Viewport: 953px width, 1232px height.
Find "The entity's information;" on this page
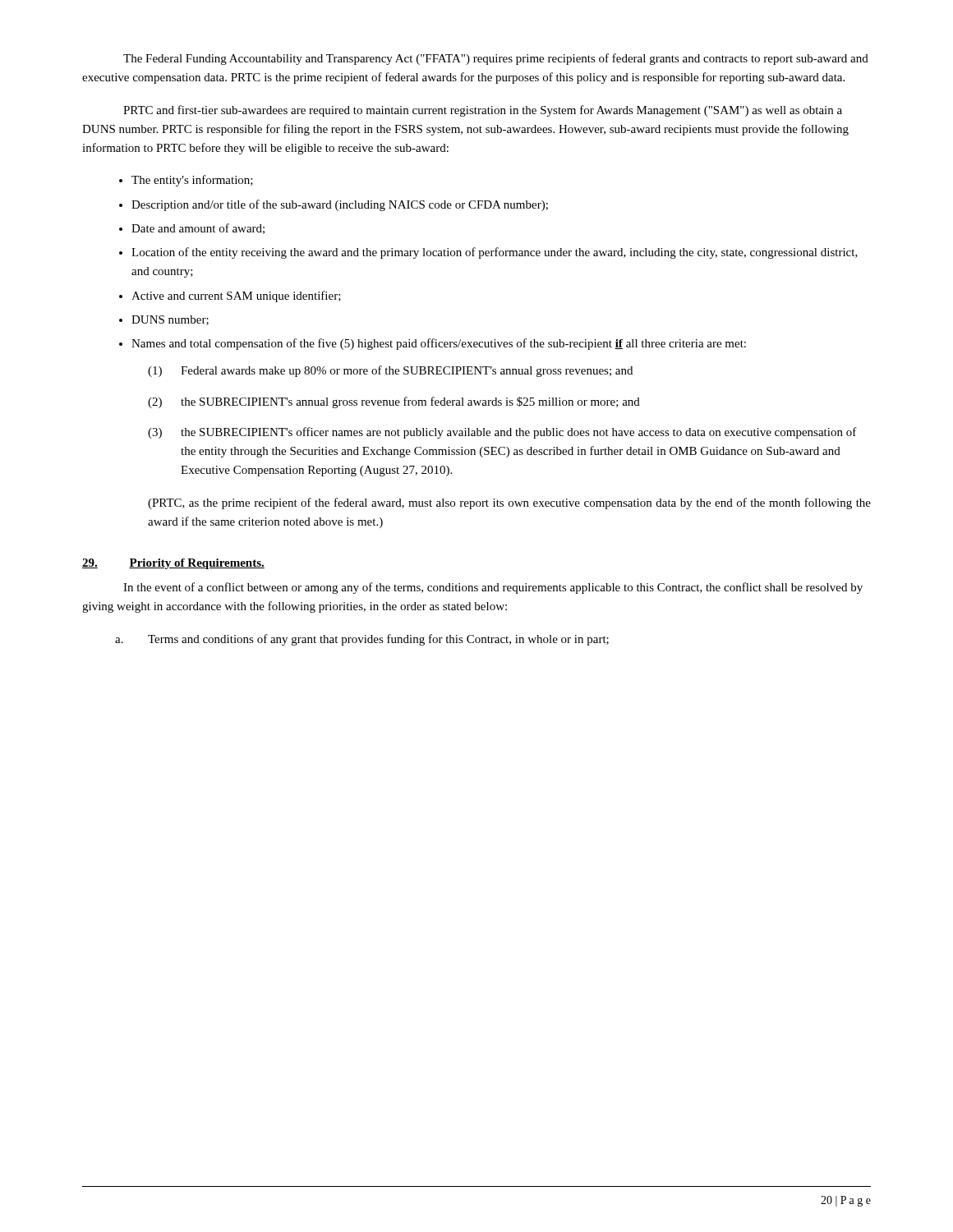pos(192,181)
